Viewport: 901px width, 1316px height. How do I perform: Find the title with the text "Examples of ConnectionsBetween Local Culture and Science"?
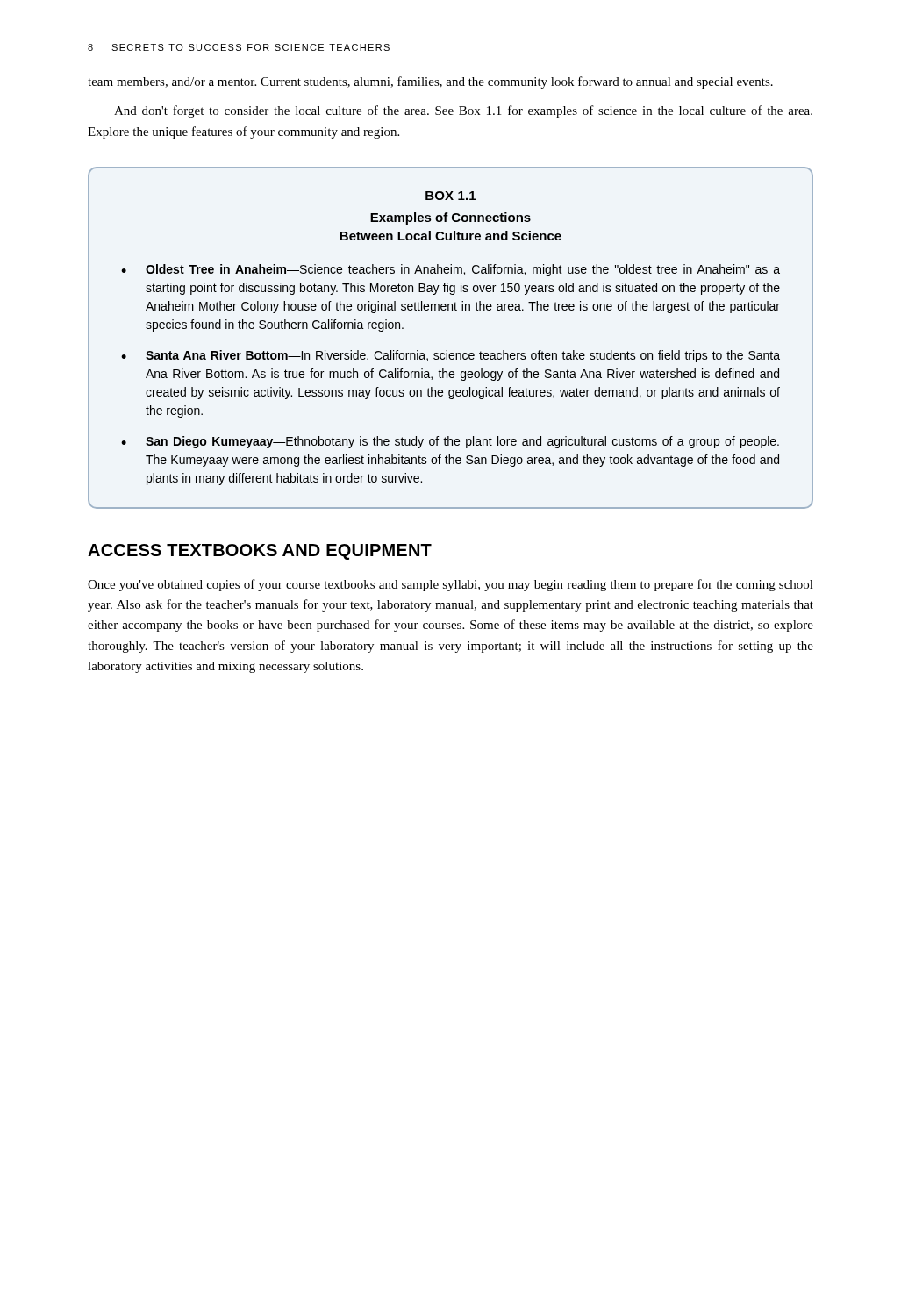(x=450, y=226)
